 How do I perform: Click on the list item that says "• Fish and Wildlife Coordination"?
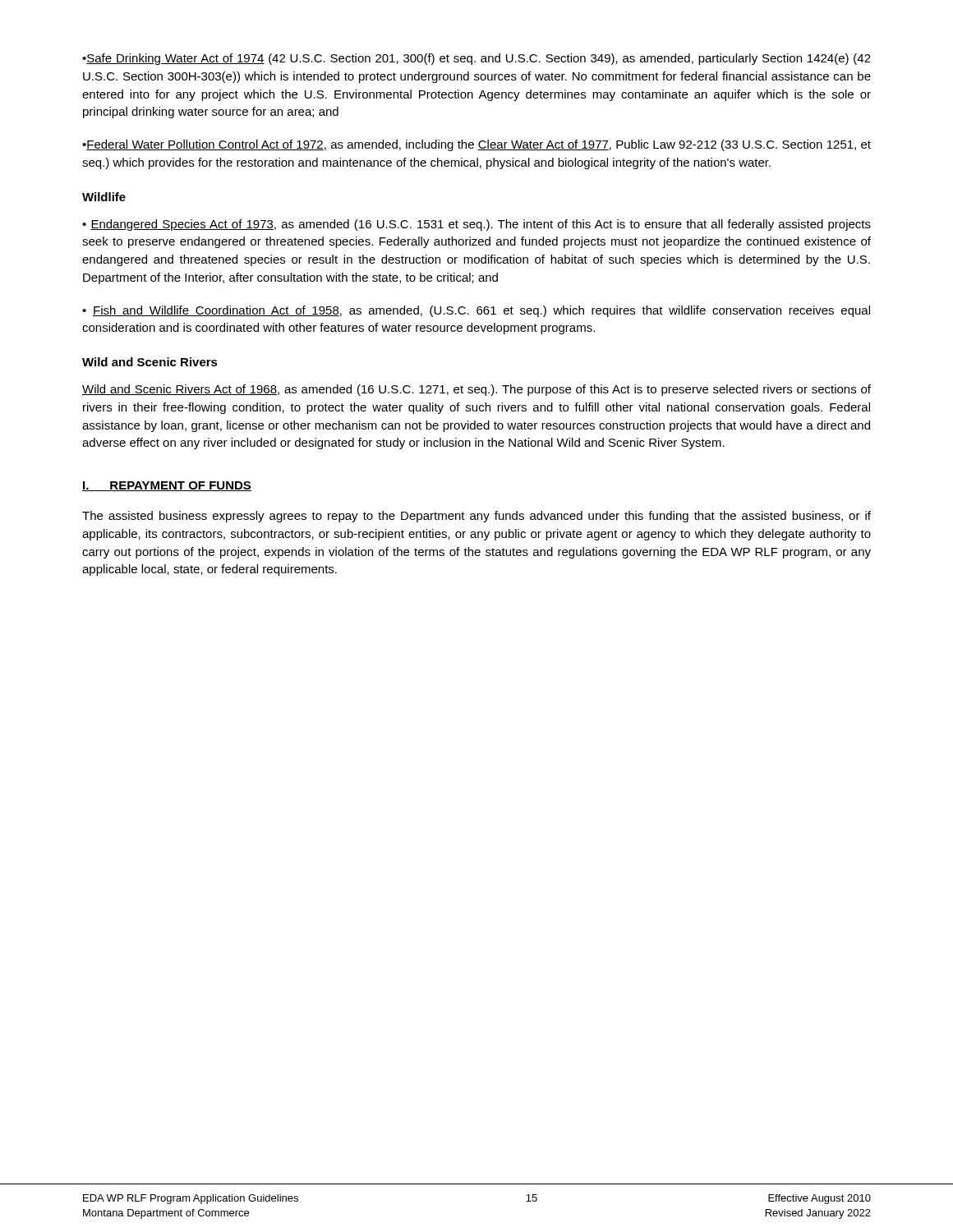click(476, 319)
